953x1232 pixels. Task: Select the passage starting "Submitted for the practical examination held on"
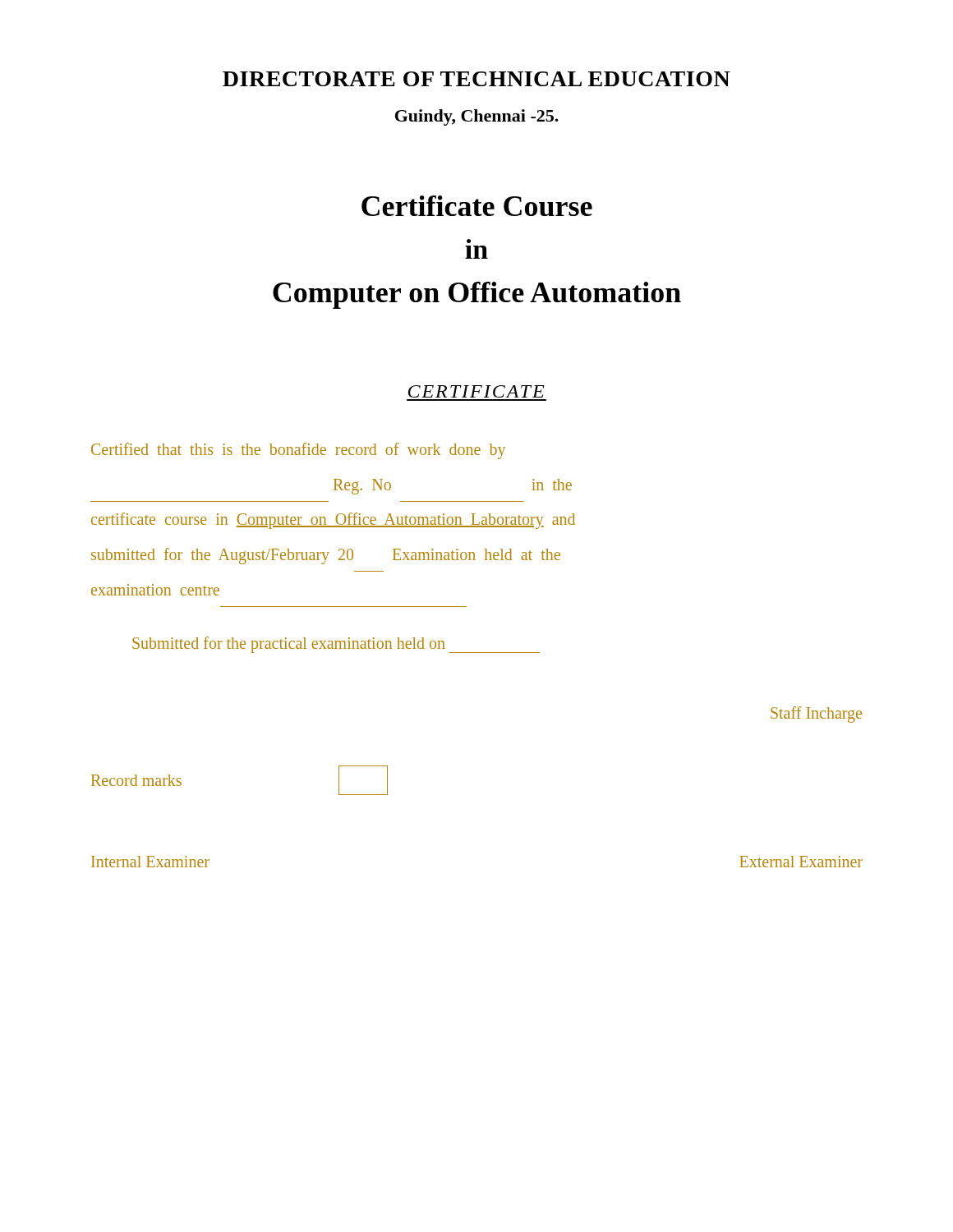[x=336, y=643]
